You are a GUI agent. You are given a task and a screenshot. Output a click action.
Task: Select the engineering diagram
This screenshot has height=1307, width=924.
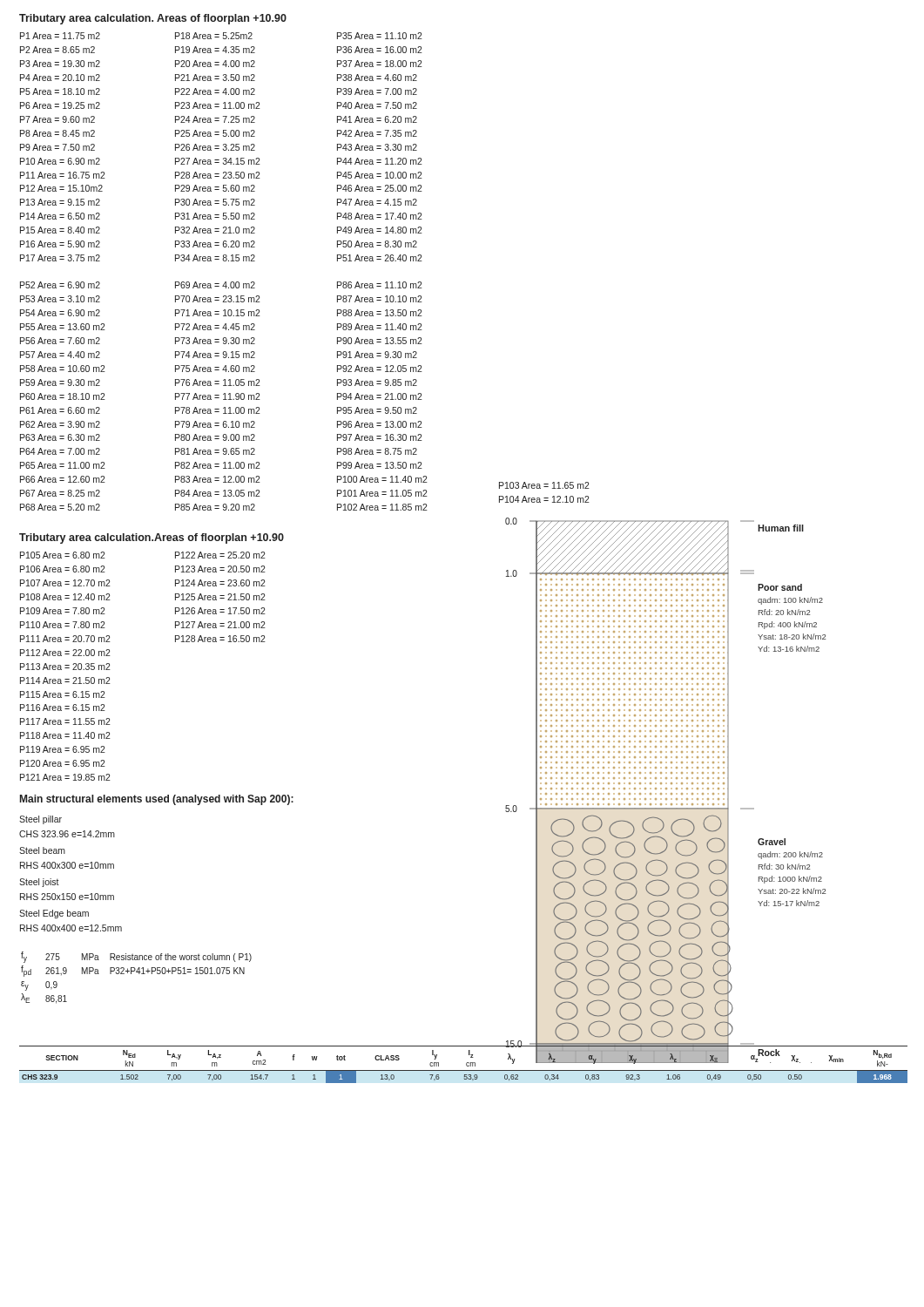point(705,789)
